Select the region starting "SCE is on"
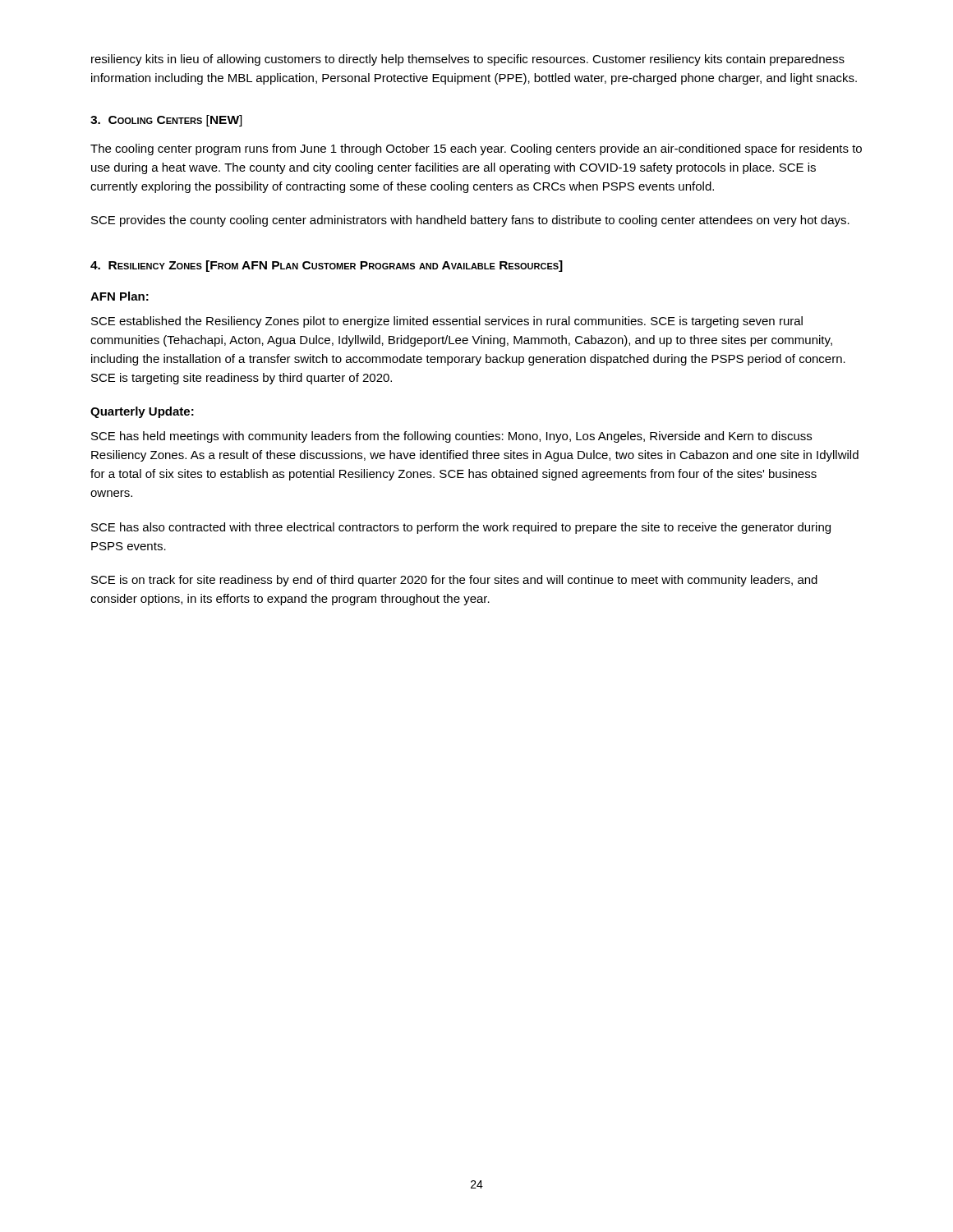 pyautogui.click(x=454, y=589)
